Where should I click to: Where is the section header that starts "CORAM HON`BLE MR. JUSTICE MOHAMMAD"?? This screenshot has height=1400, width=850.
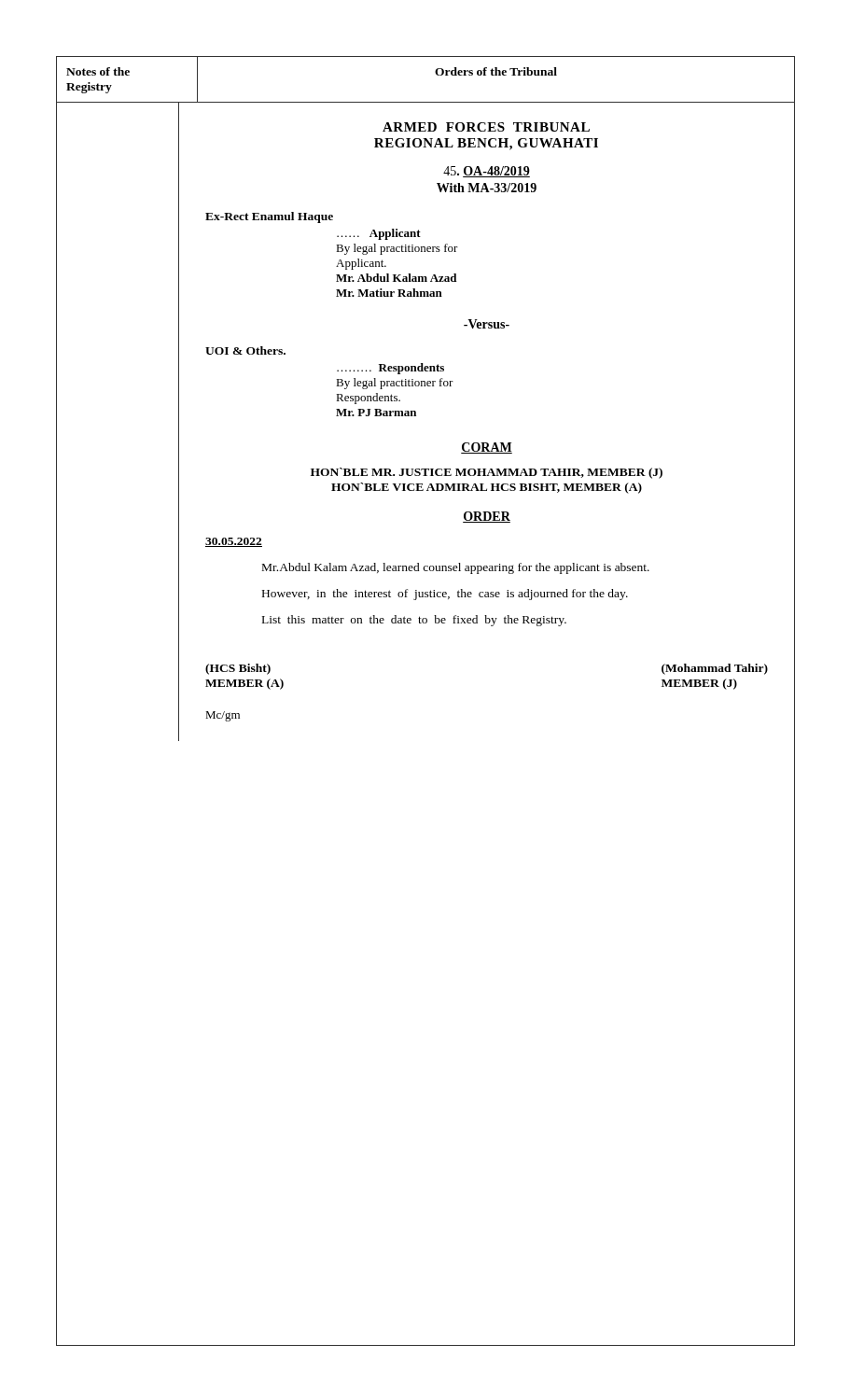pos(487,468)
